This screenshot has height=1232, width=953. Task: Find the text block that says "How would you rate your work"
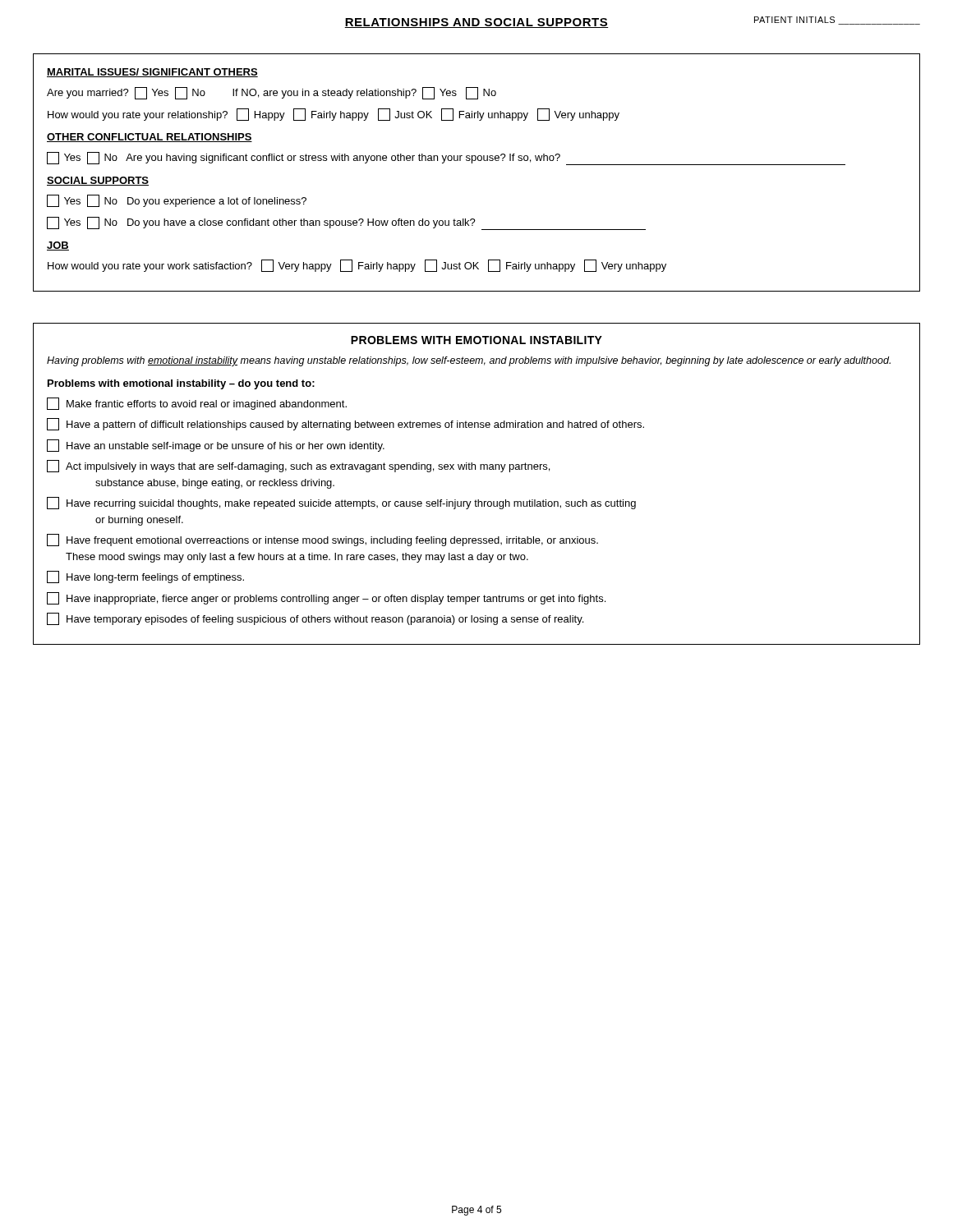pyautogui.click(x=357, y=265)
